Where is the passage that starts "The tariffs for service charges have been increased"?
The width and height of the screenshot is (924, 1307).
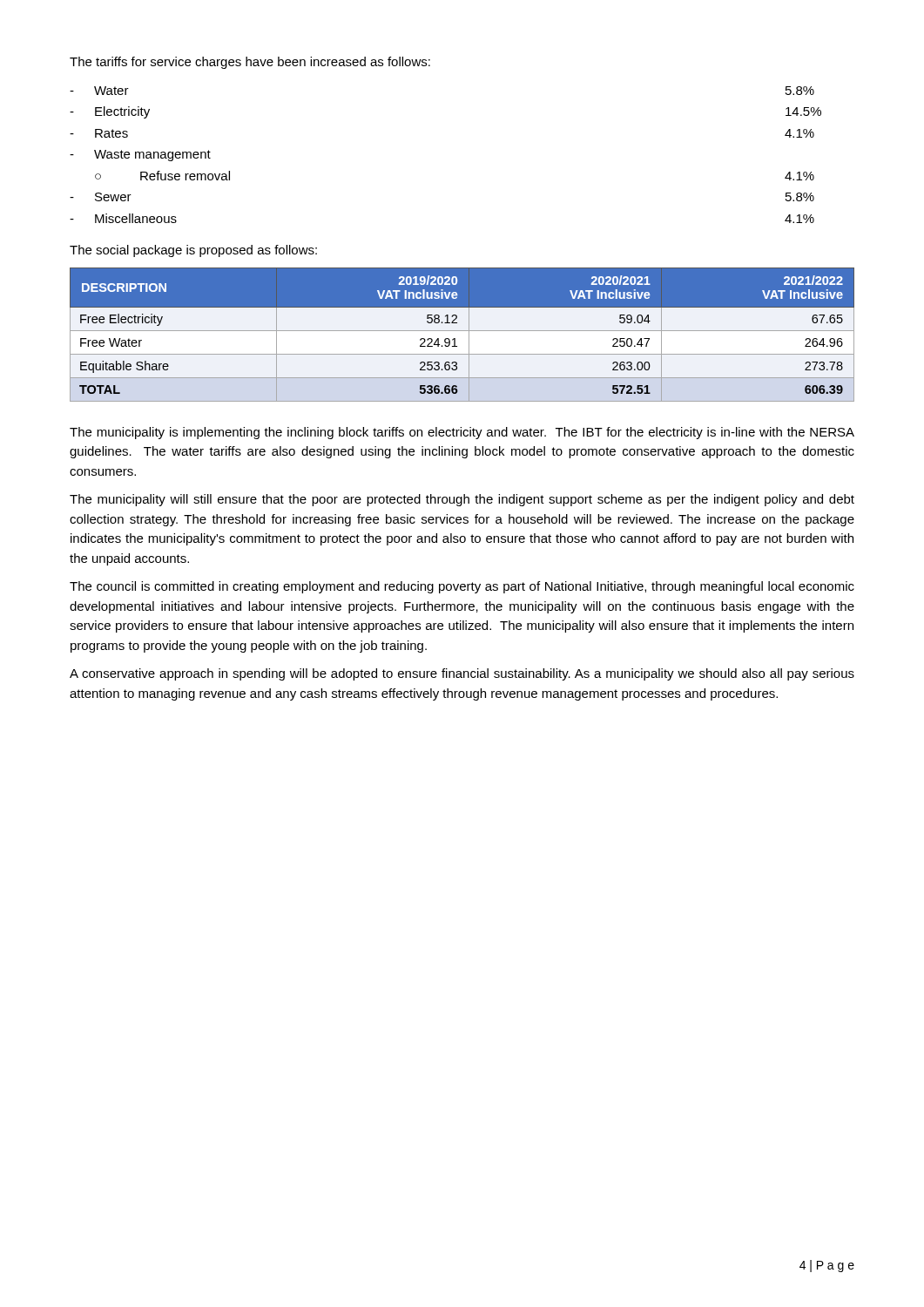point(250,61)
